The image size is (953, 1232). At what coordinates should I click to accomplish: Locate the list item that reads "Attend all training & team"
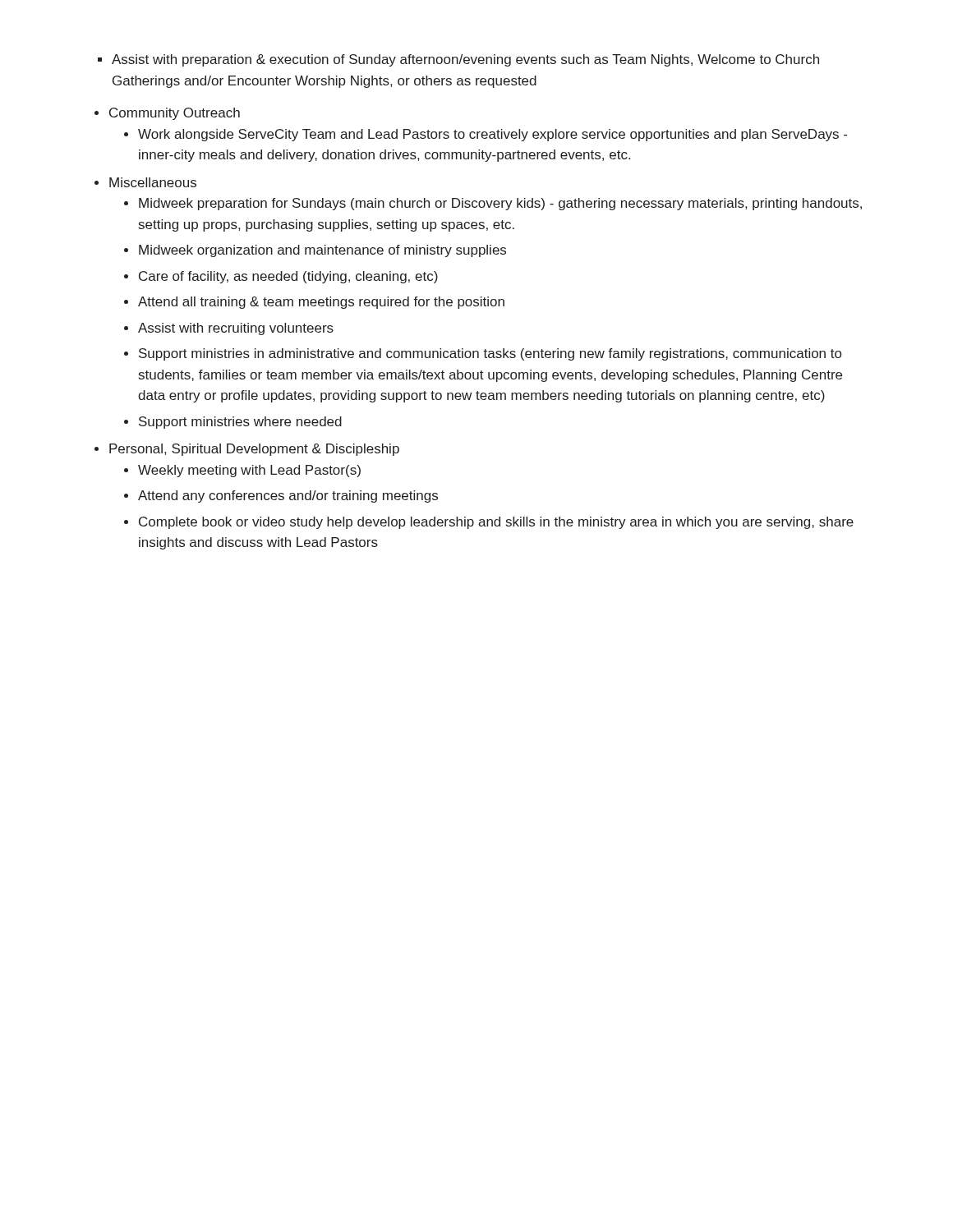[504, 302]
